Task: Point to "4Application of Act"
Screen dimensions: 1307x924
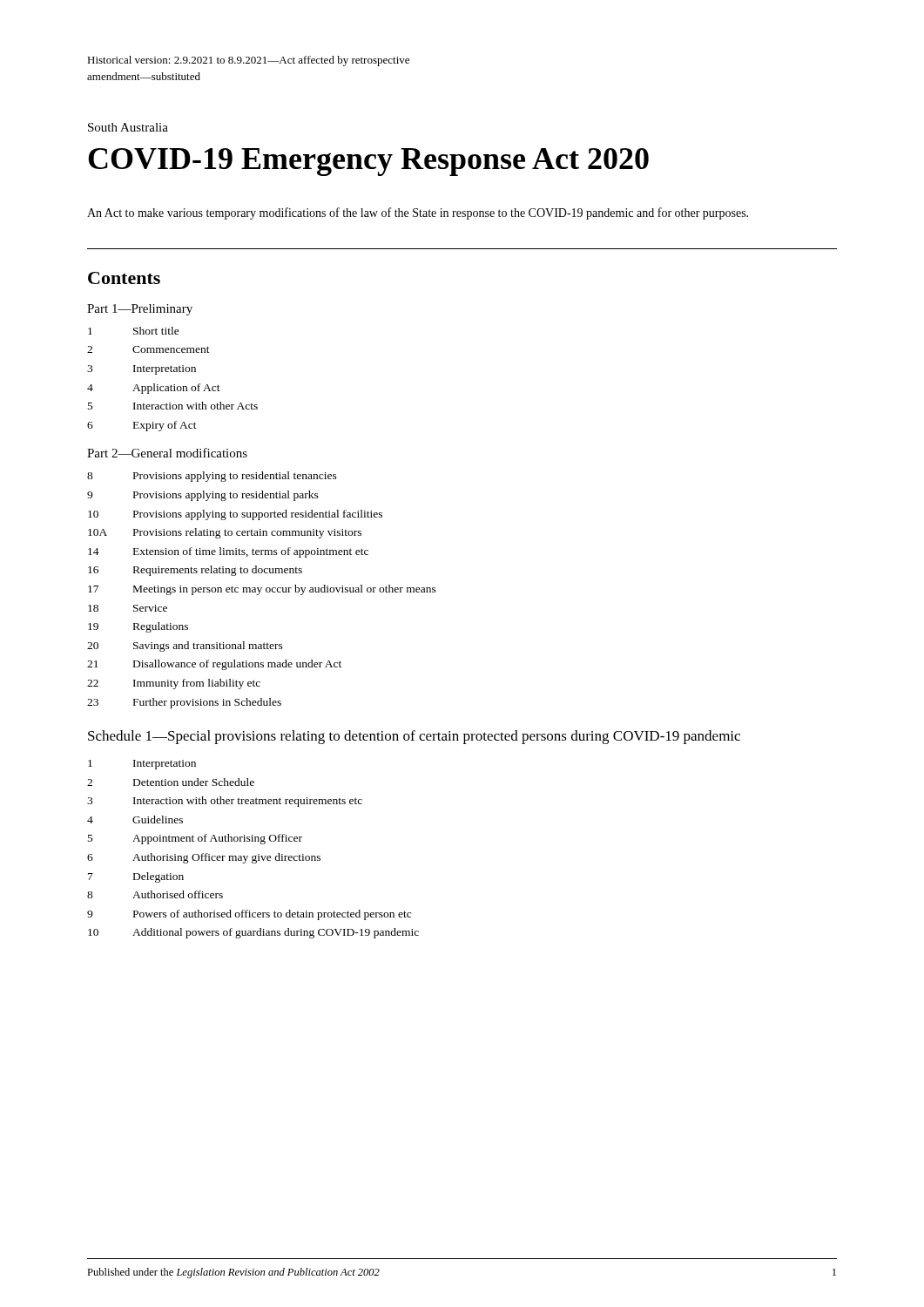Action: point(154,387)
